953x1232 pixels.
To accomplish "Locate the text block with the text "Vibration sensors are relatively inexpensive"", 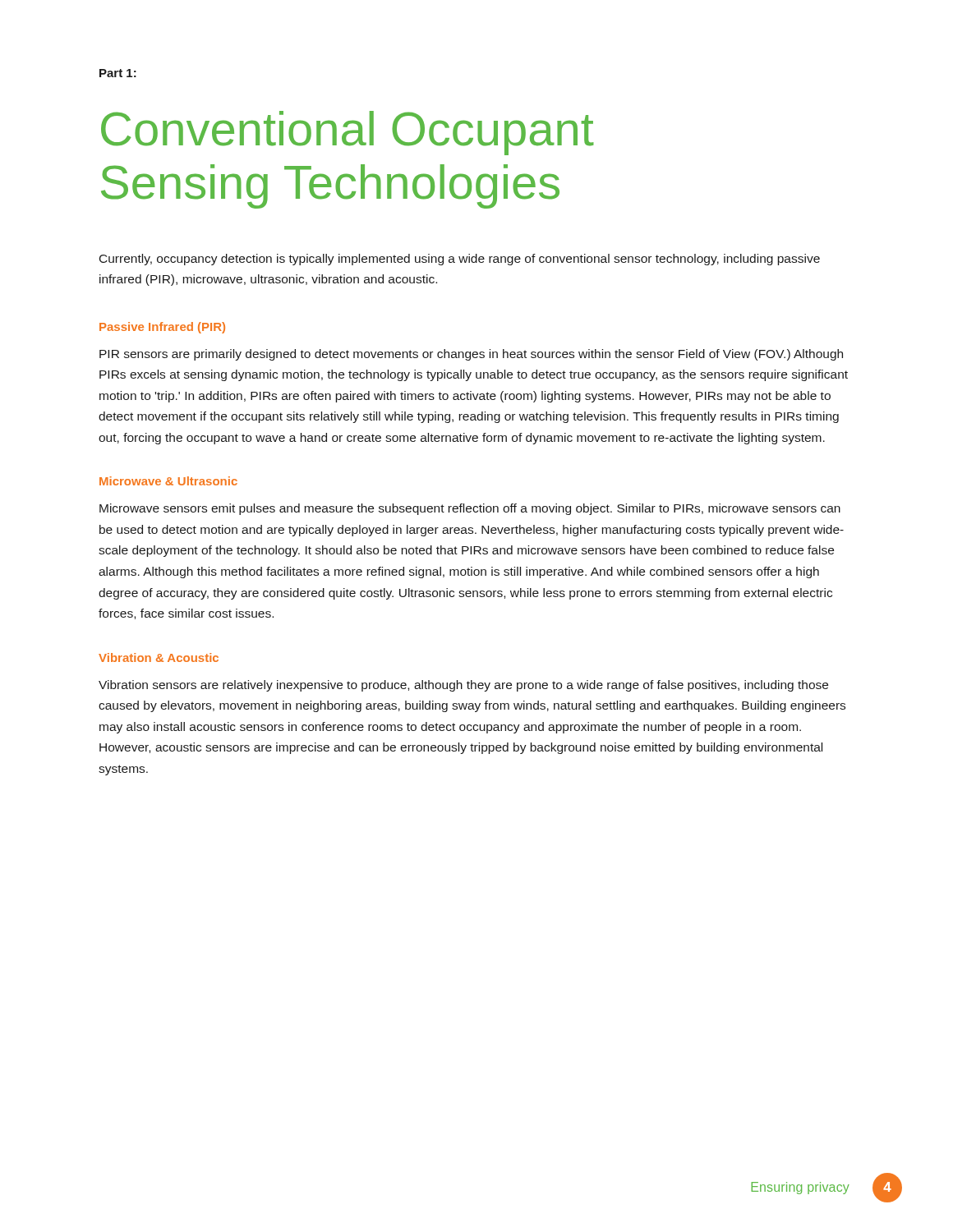I will click(x=472, y=726).
